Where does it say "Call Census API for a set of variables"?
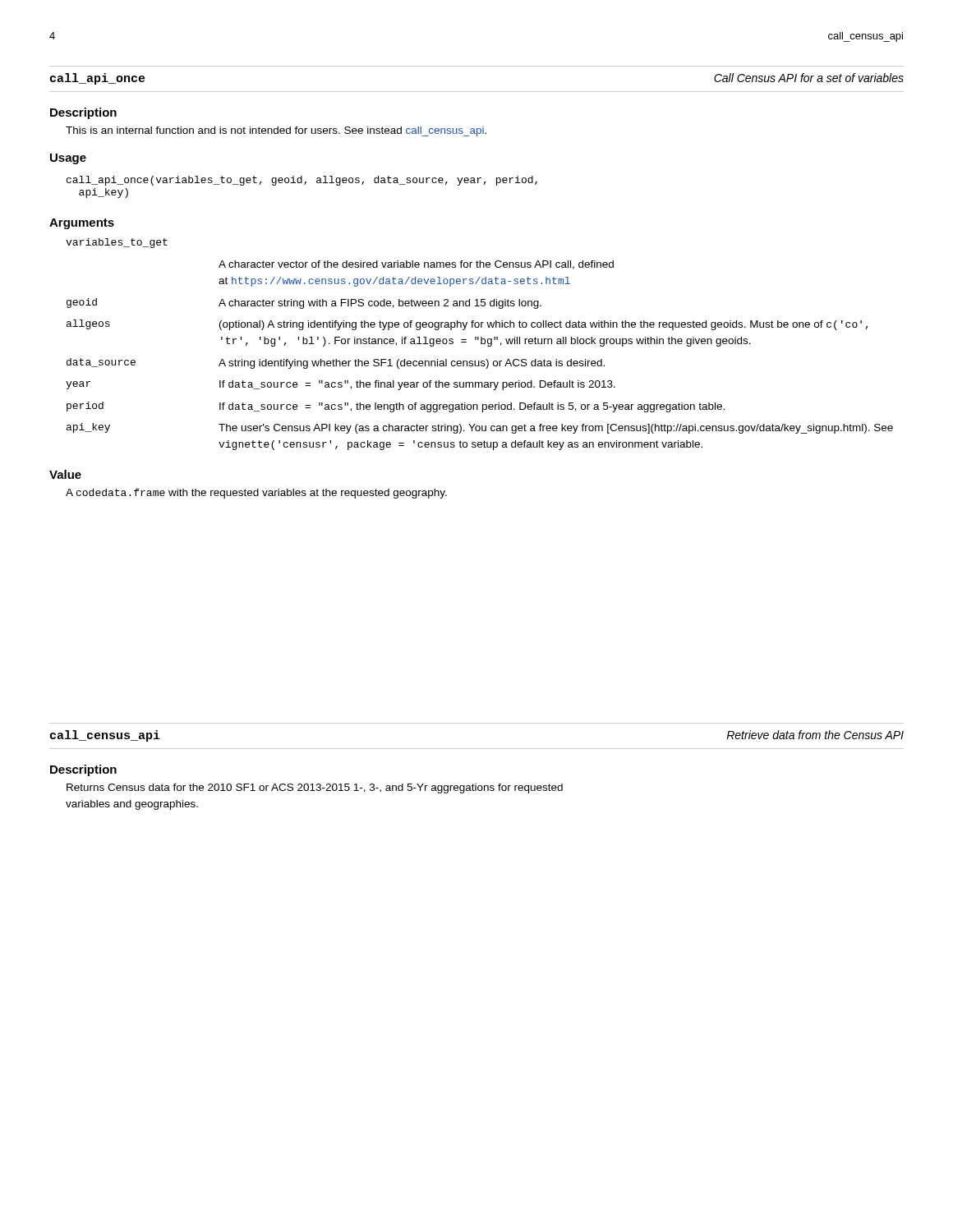The image size is (953, 1232). tap(809, 78)
